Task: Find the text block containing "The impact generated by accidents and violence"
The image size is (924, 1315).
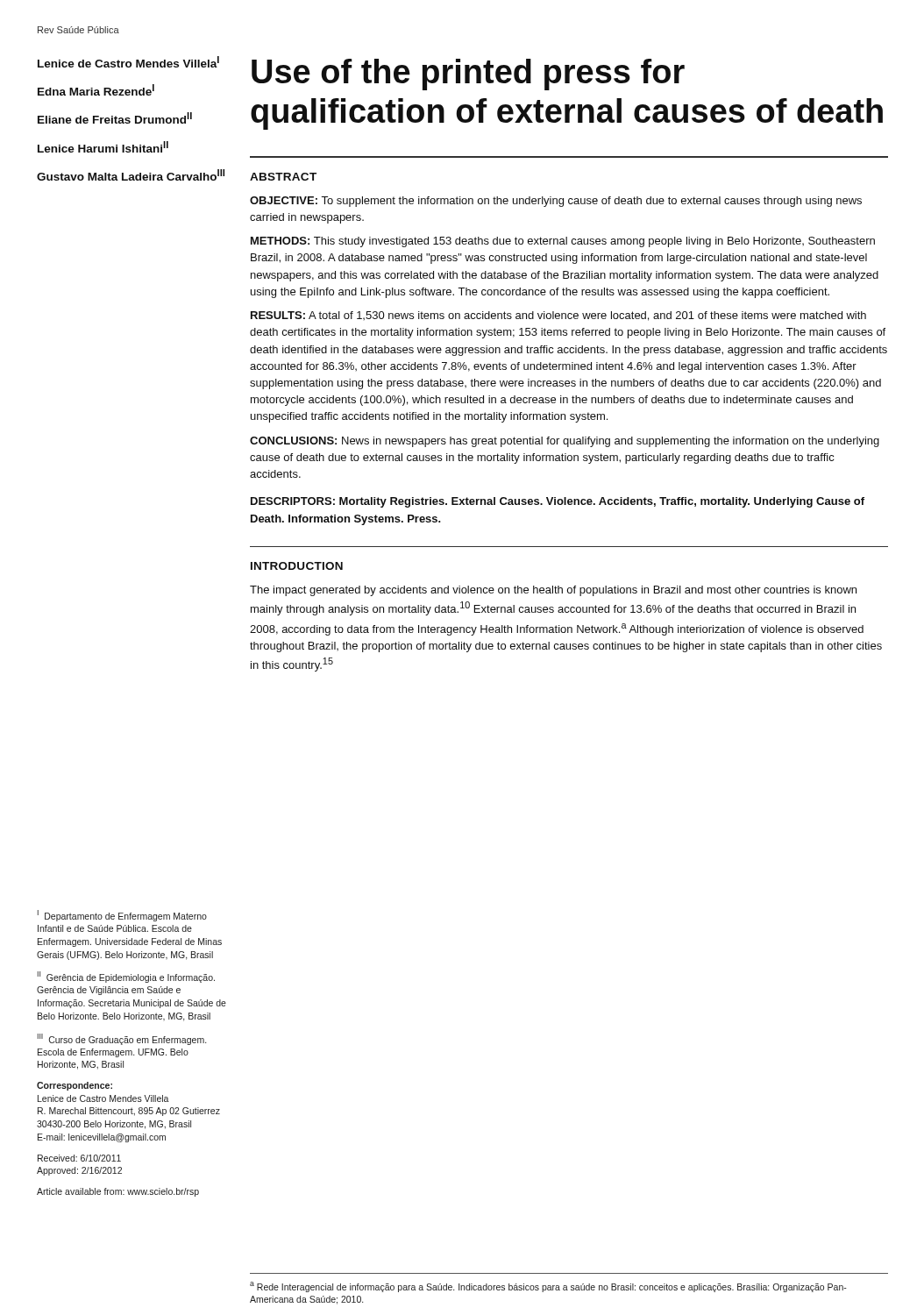Action: [566, 628]
